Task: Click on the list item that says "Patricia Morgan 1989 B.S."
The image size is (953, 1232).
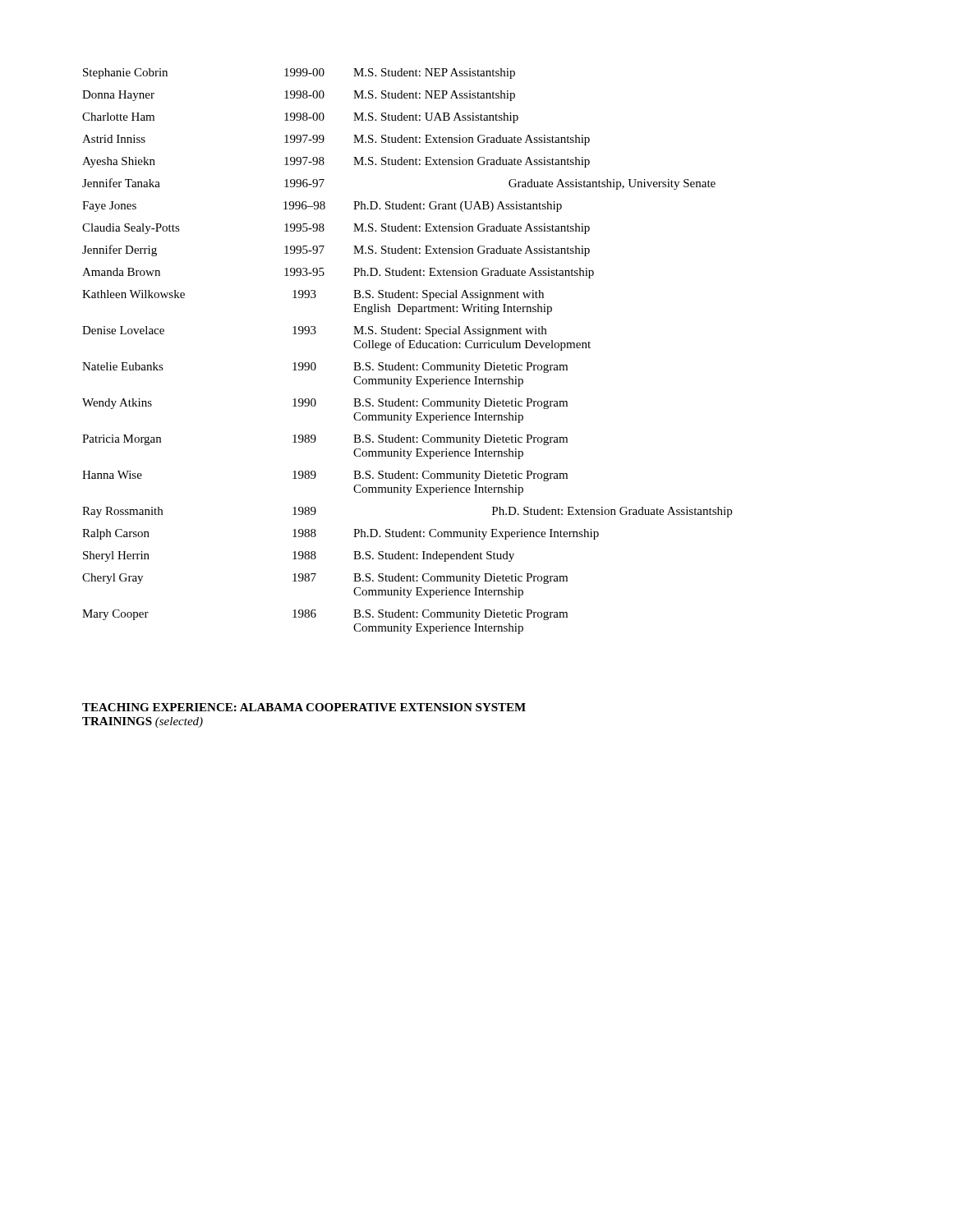Action: [x=476, y=446]
